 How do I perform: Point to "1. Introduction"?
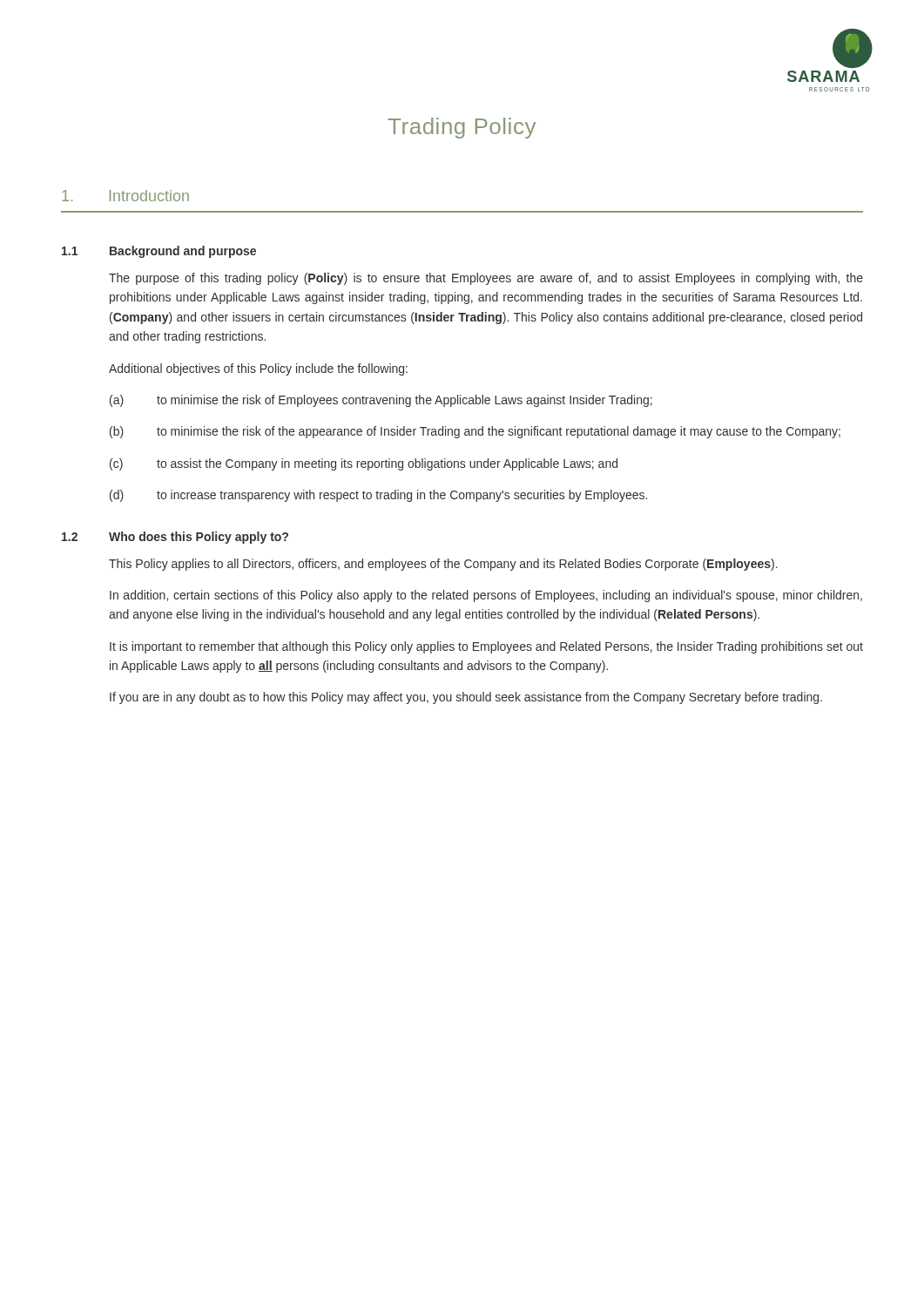[125, 196]
